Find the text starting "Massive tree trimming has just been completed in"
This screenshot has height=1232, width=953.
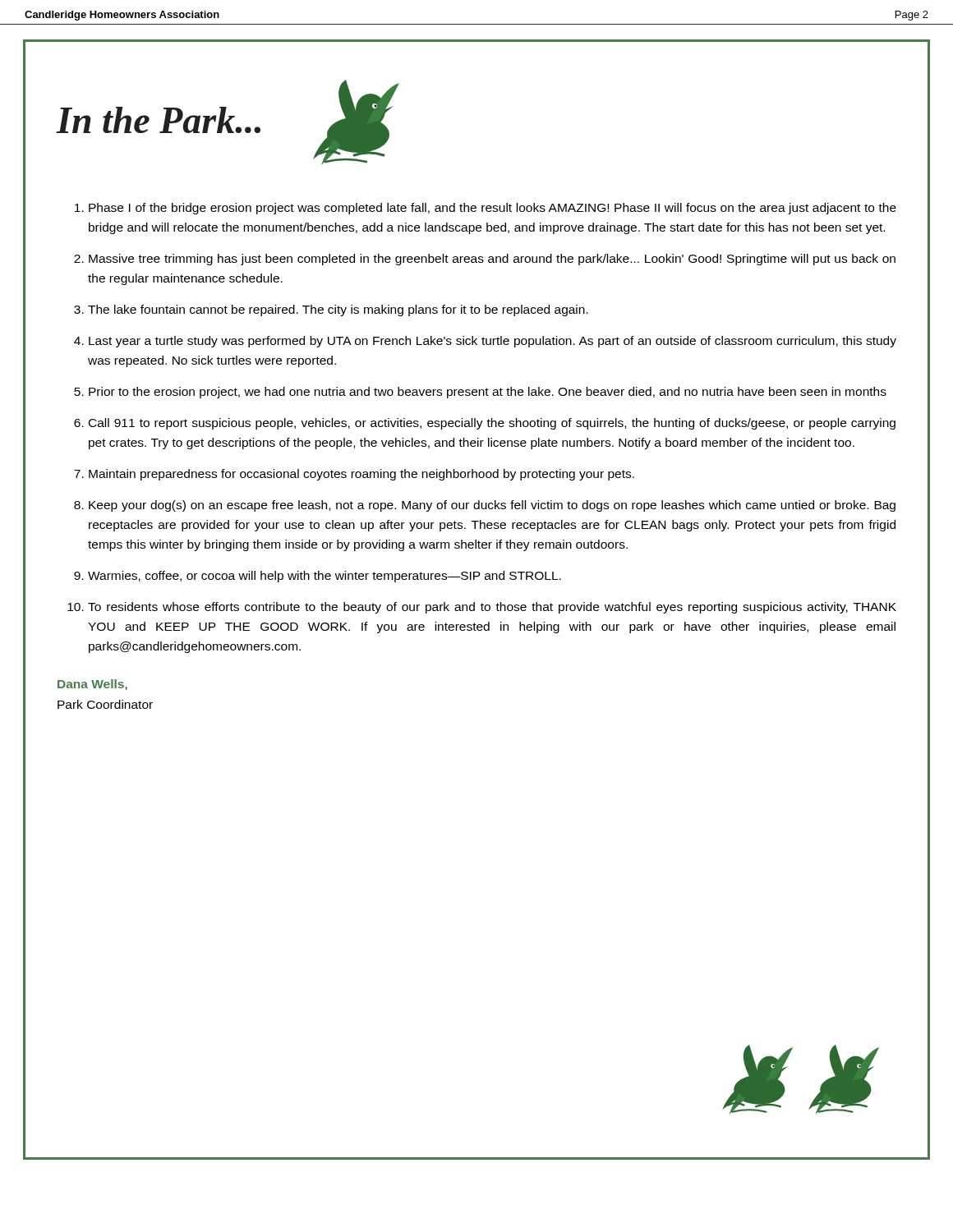point(492,268)
